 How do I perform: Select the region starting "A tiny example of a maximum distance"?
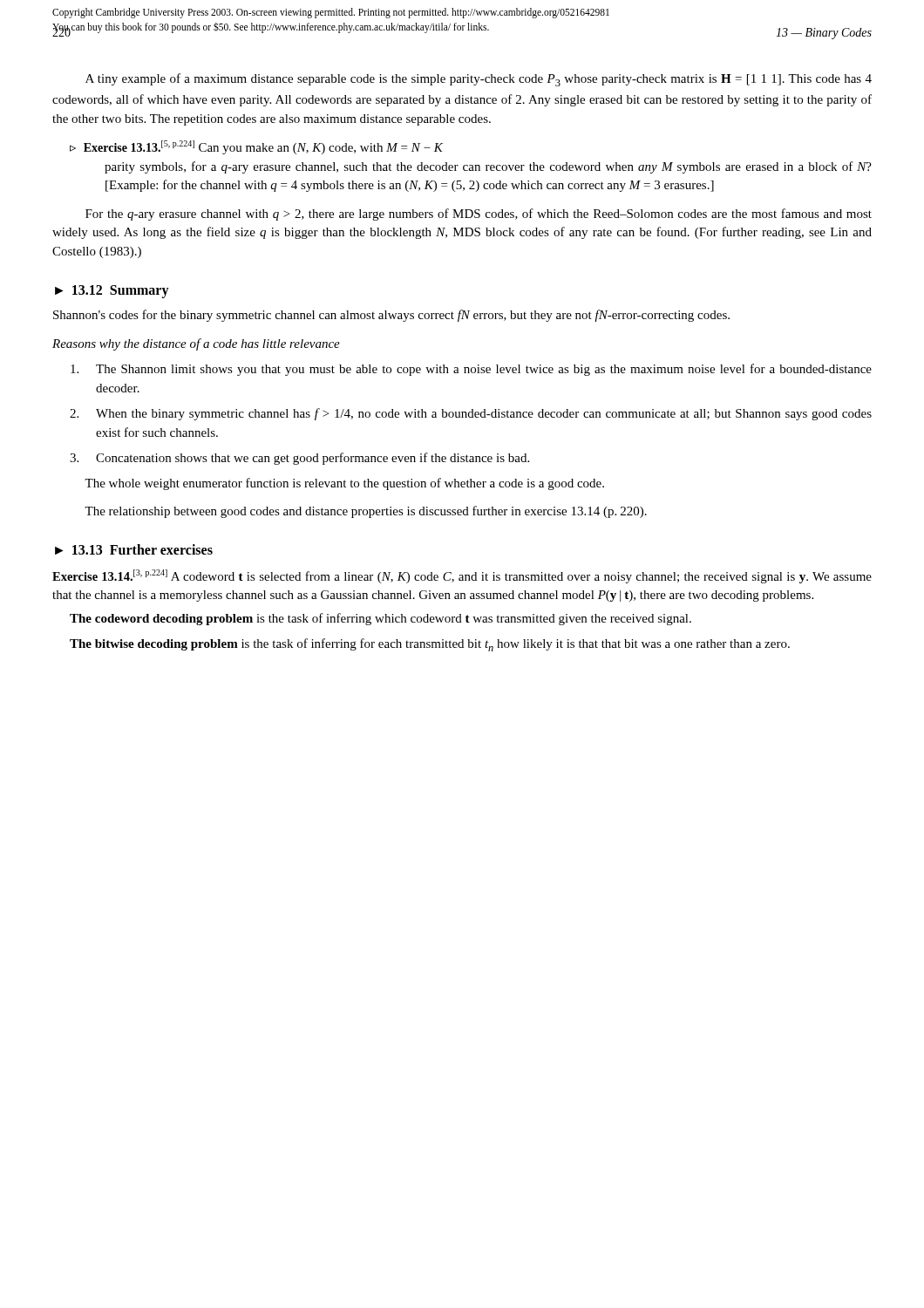click(x=462, y=99)
